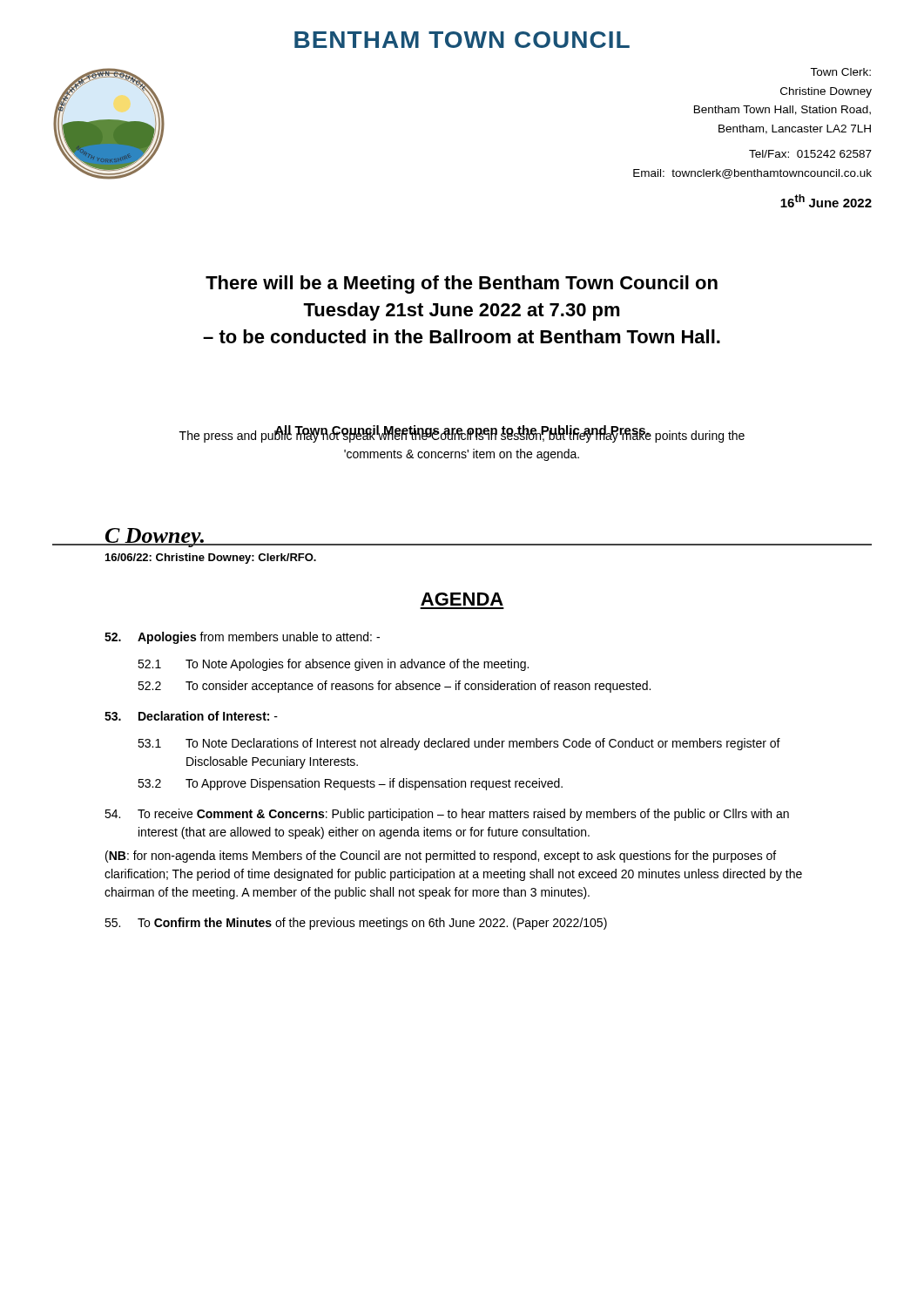Select the text containing "C Downey. 16/06/22: Christine Downey: Clerk/RFO."
This screenshot has height=1307, width=924.
click(211, 543)
